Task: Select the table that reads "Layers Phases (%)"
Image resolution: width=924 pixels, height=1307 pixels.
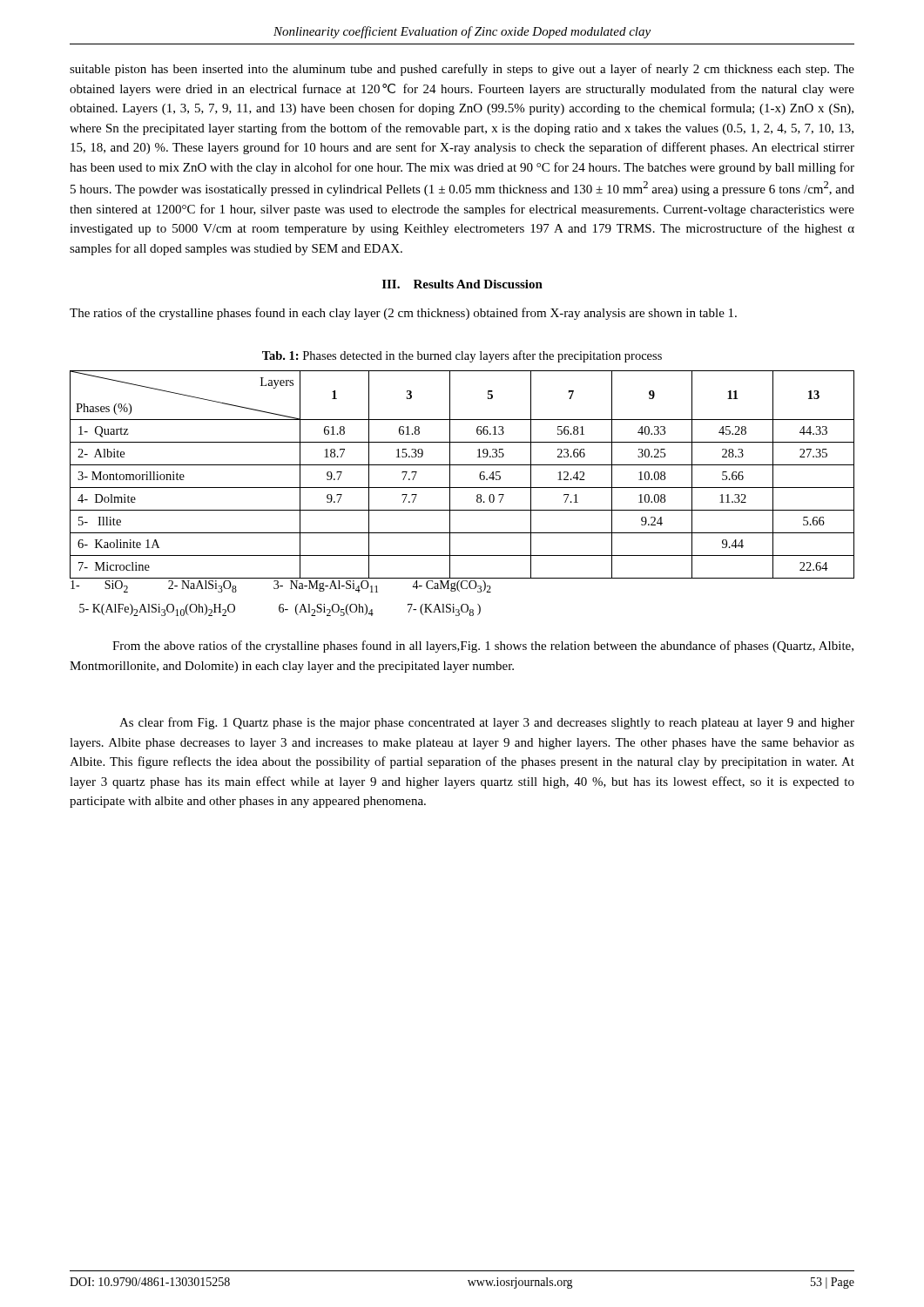Action: point(462,474)
